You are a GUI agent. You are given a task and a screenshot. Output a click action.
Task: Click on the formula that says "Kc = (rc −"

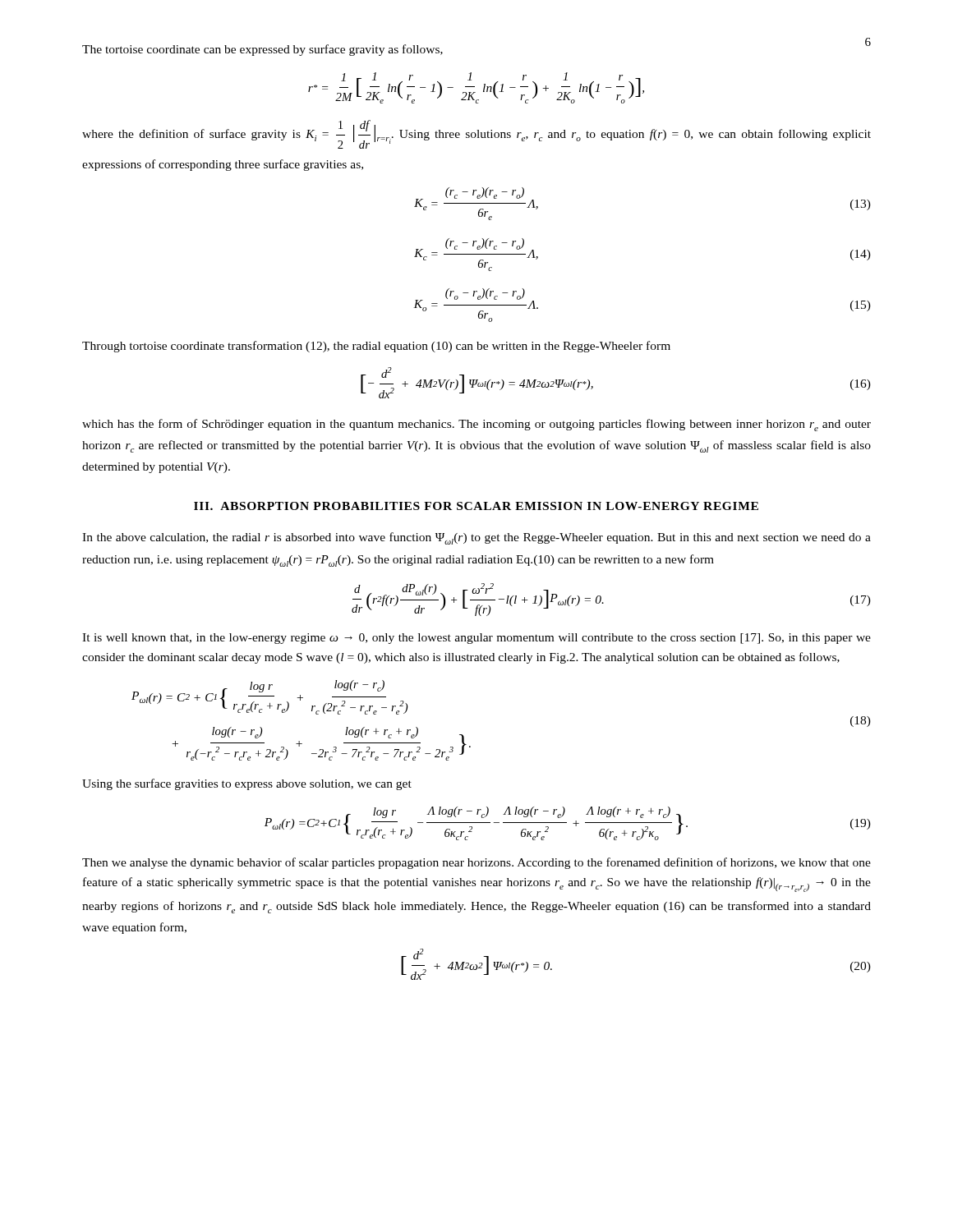[476, 254]
